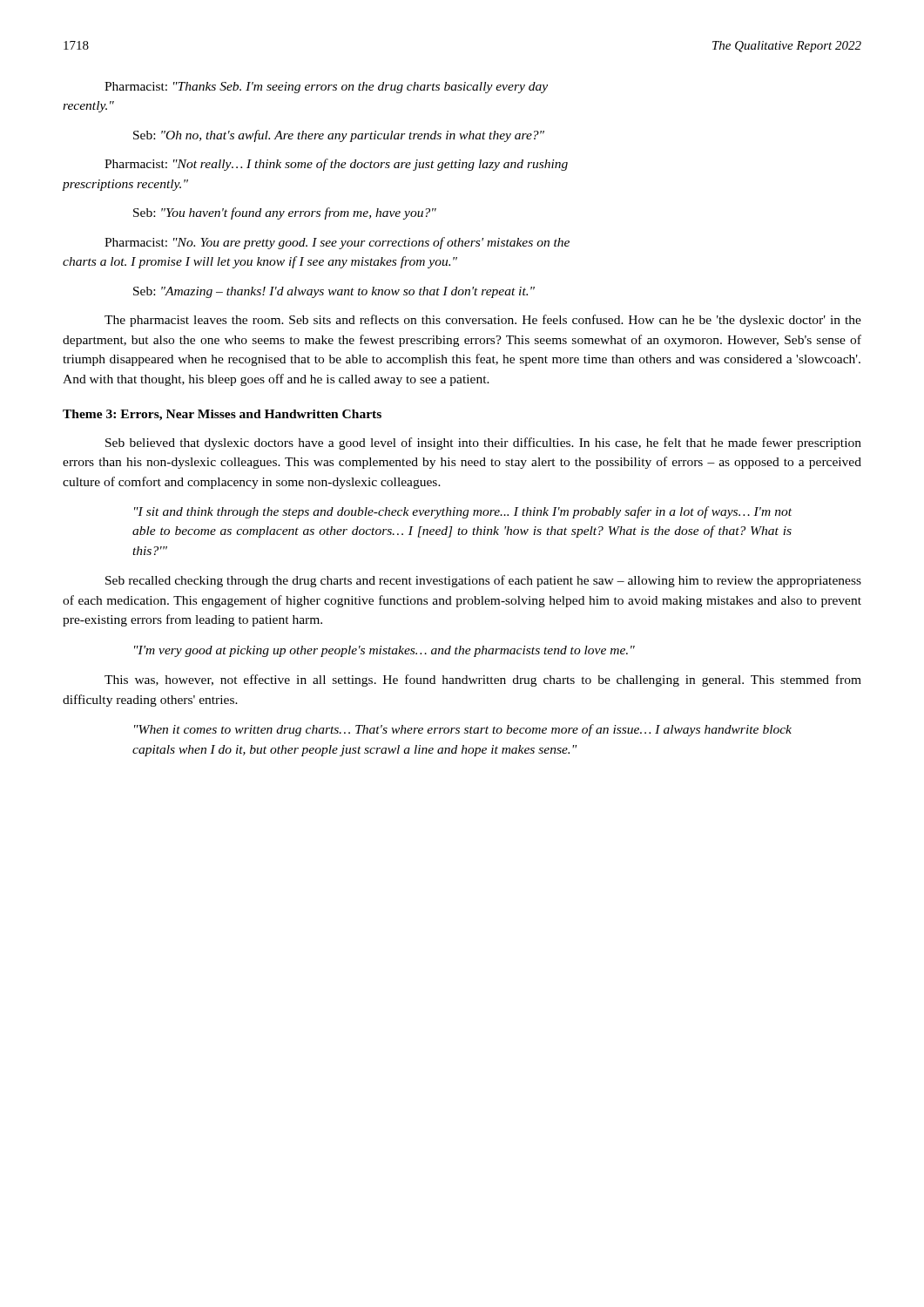Viewport: 924px width, 1307px height.
Task: Select the text block with the text "This was, however,"
Action: click(x=462, y=689)
